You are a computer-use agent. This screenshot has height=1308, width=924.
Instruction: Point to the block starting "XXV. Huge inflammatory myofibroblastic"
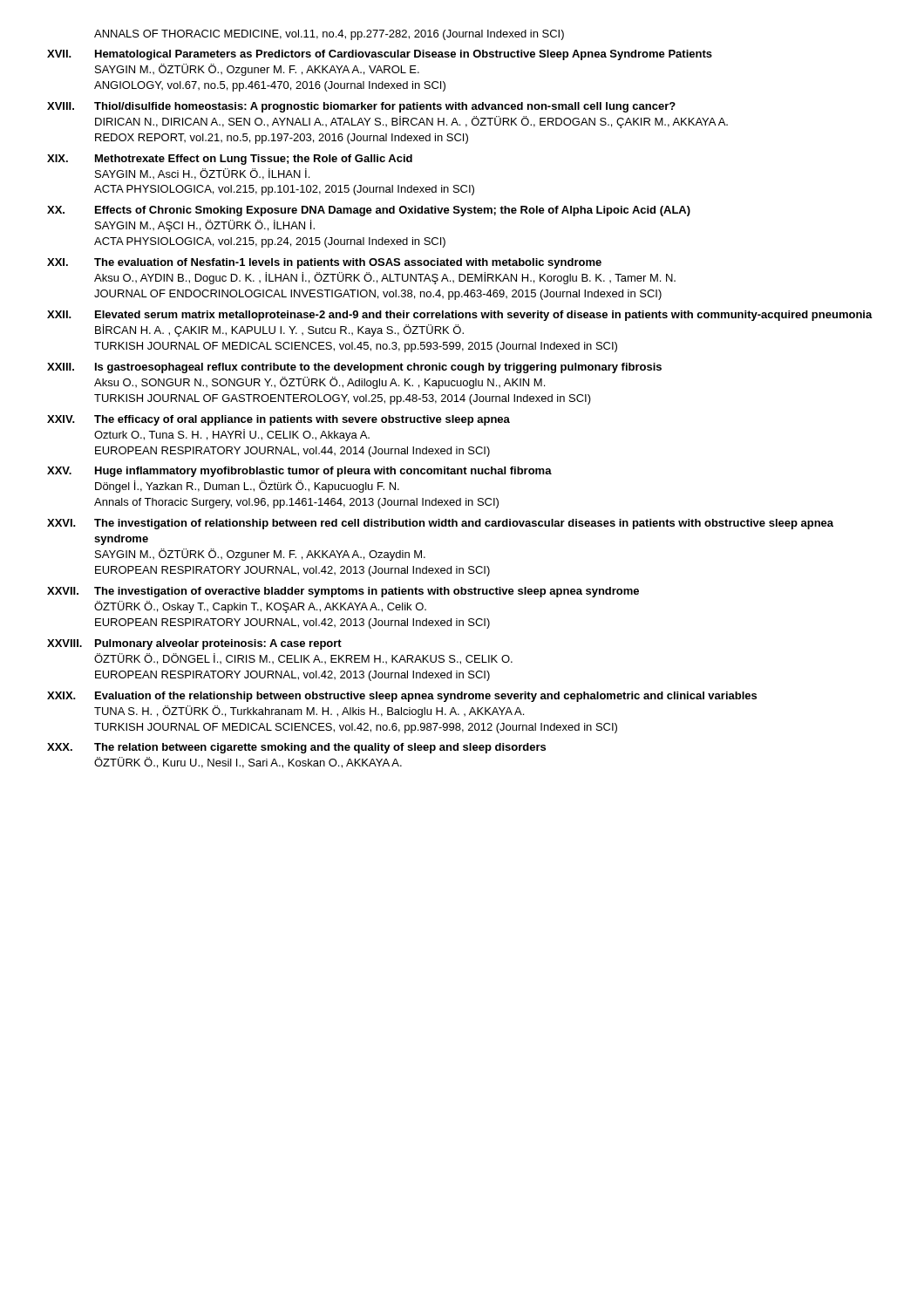pyautogui.click(x=462, y=487)
